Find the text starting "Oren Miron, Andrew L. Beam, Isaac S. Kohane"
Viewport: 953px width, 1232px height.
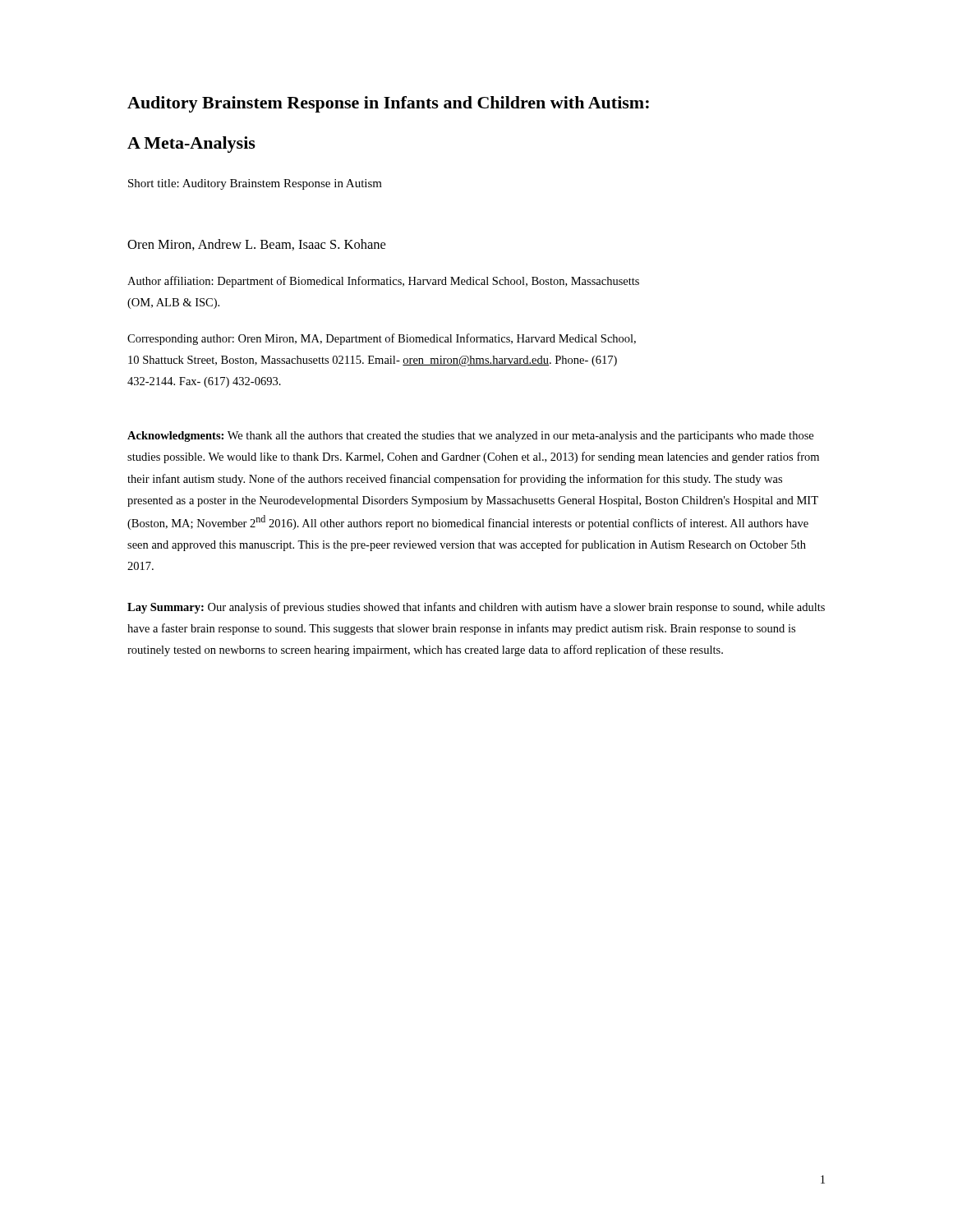coord(257,244)
